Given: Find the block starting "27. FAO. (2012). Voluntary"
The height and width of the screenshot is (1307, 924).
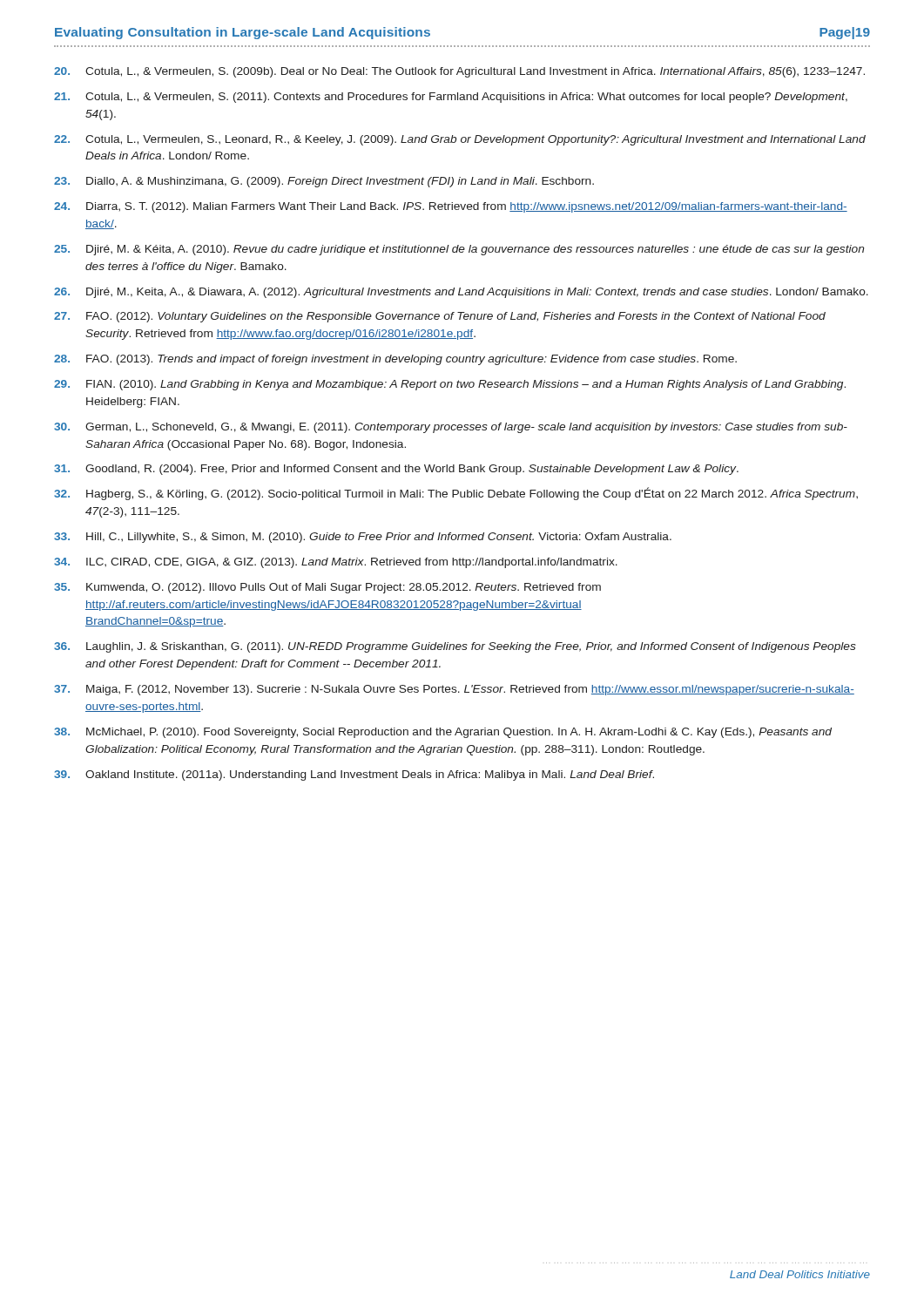Looking at the screenshot, I should point(462,325).
